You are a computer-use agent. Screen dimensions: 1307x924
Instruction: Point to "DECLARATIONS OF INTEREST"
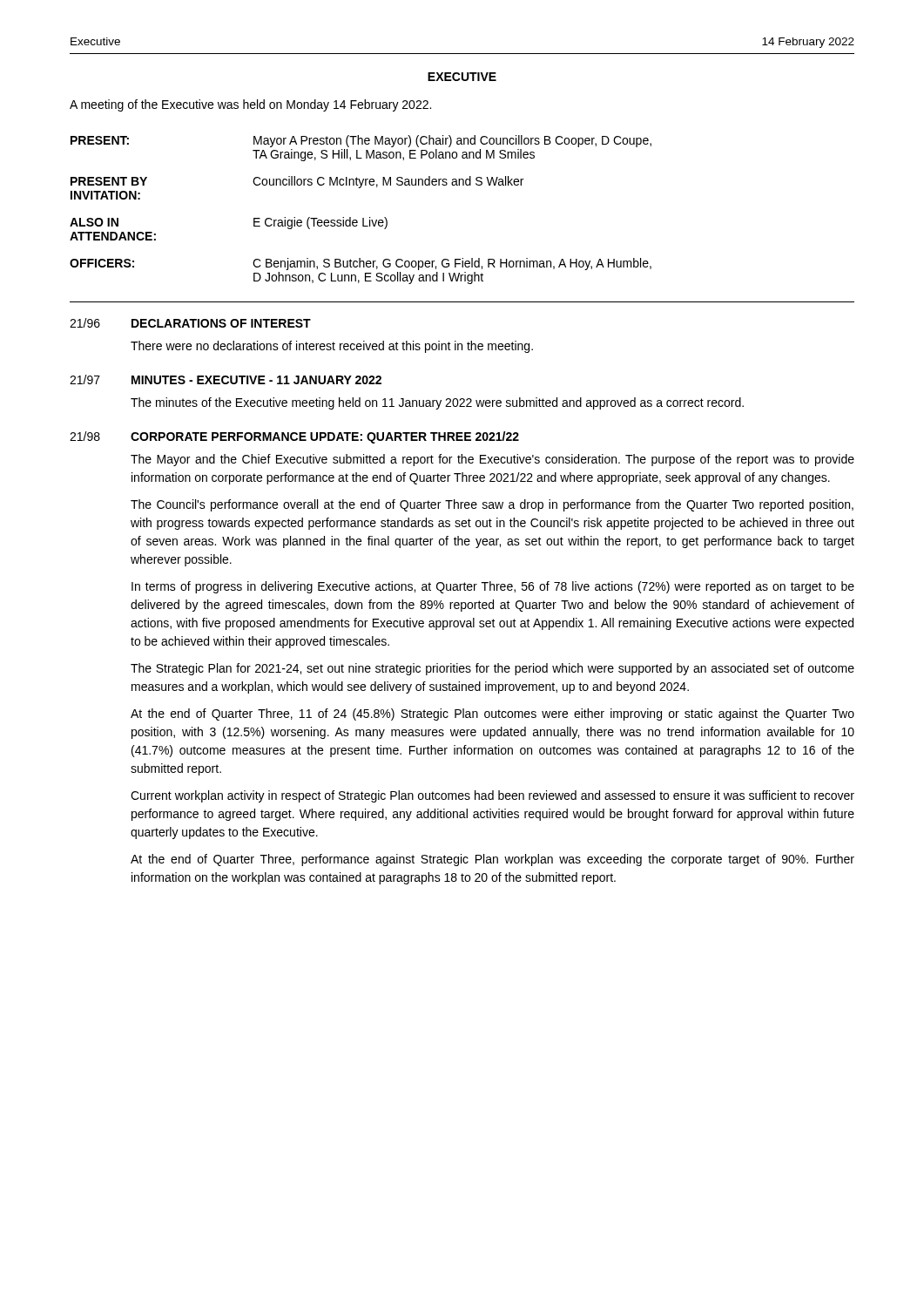pyautogui.click(x=221, y=323)
